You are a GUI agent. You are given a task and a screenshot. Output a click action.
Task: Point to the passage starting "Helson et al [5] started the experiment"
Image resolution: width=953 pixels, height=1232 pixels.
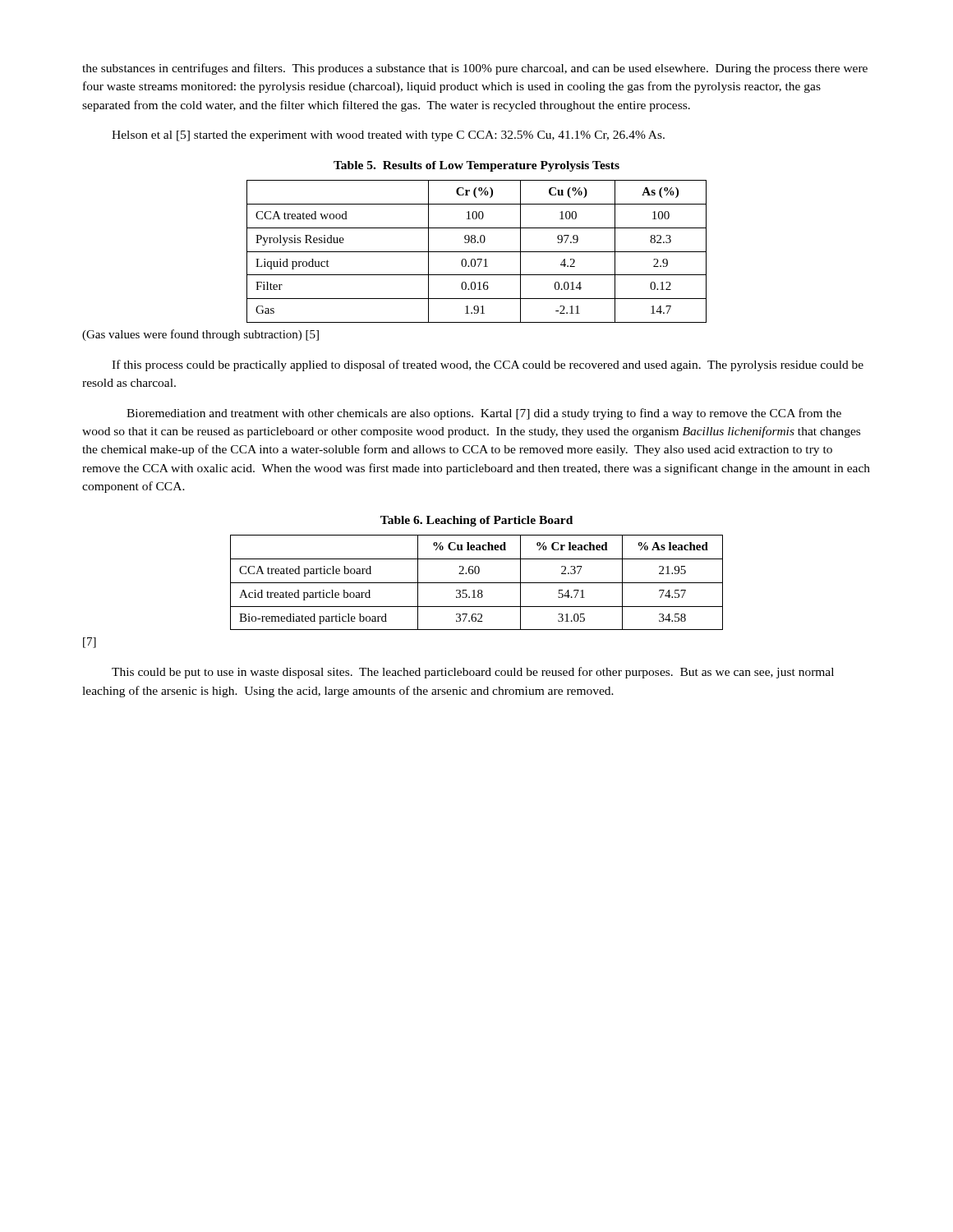click(x=389, y=135)
